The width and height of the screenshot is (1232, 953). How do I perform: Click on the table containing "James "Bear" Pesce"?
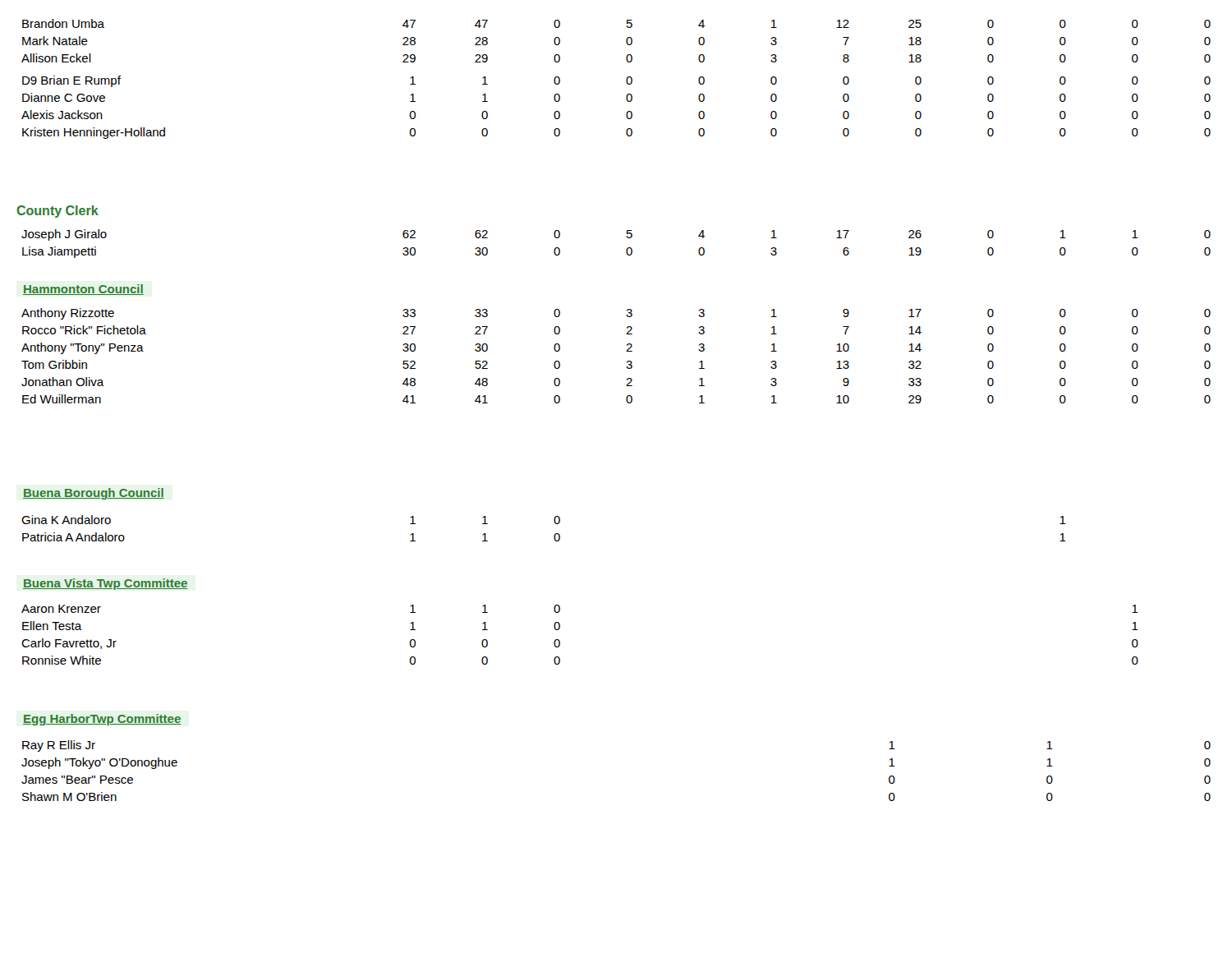616,771
